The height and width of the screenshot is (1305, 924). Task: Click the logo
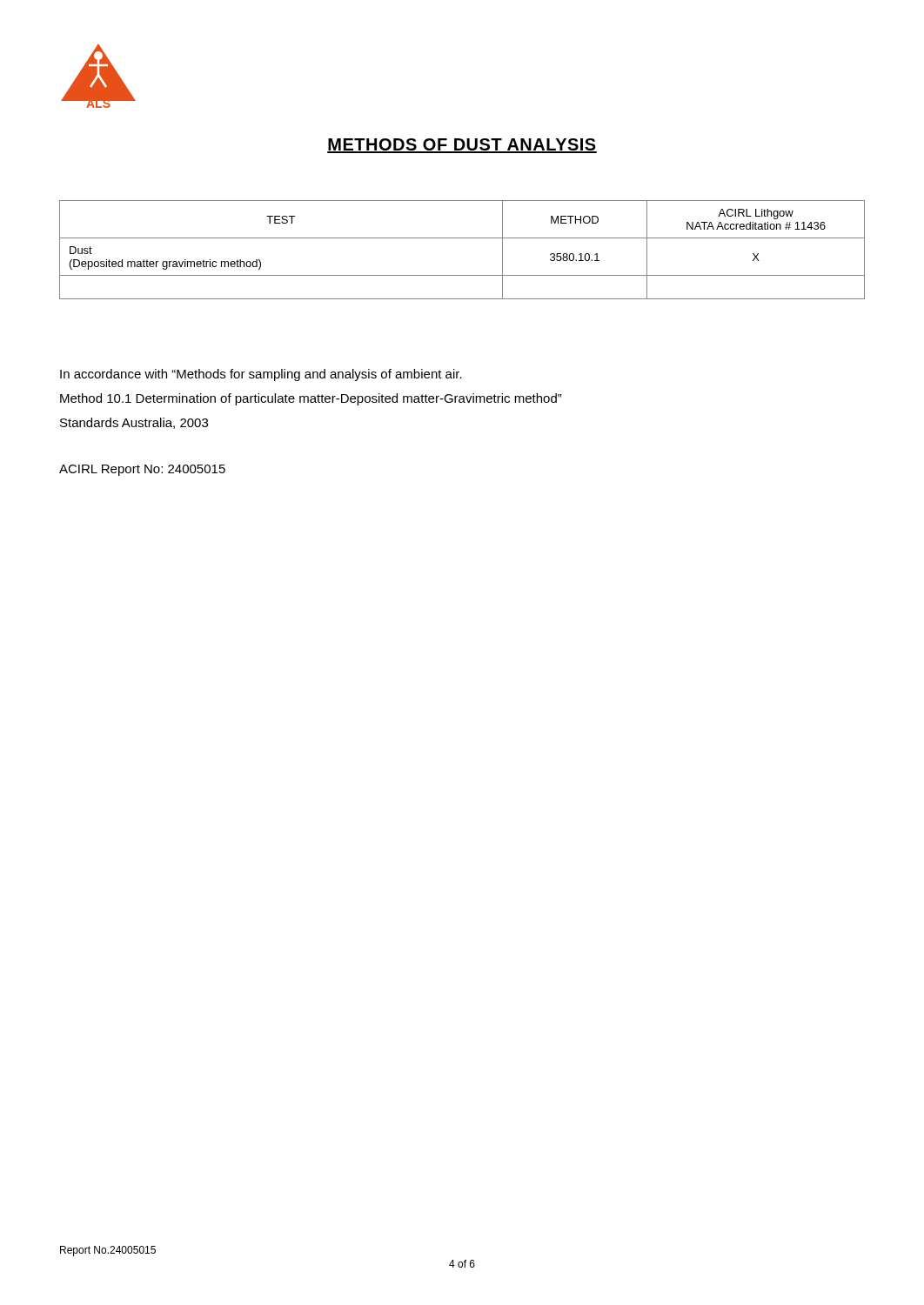pyautogui.click(x=98, y=77)
